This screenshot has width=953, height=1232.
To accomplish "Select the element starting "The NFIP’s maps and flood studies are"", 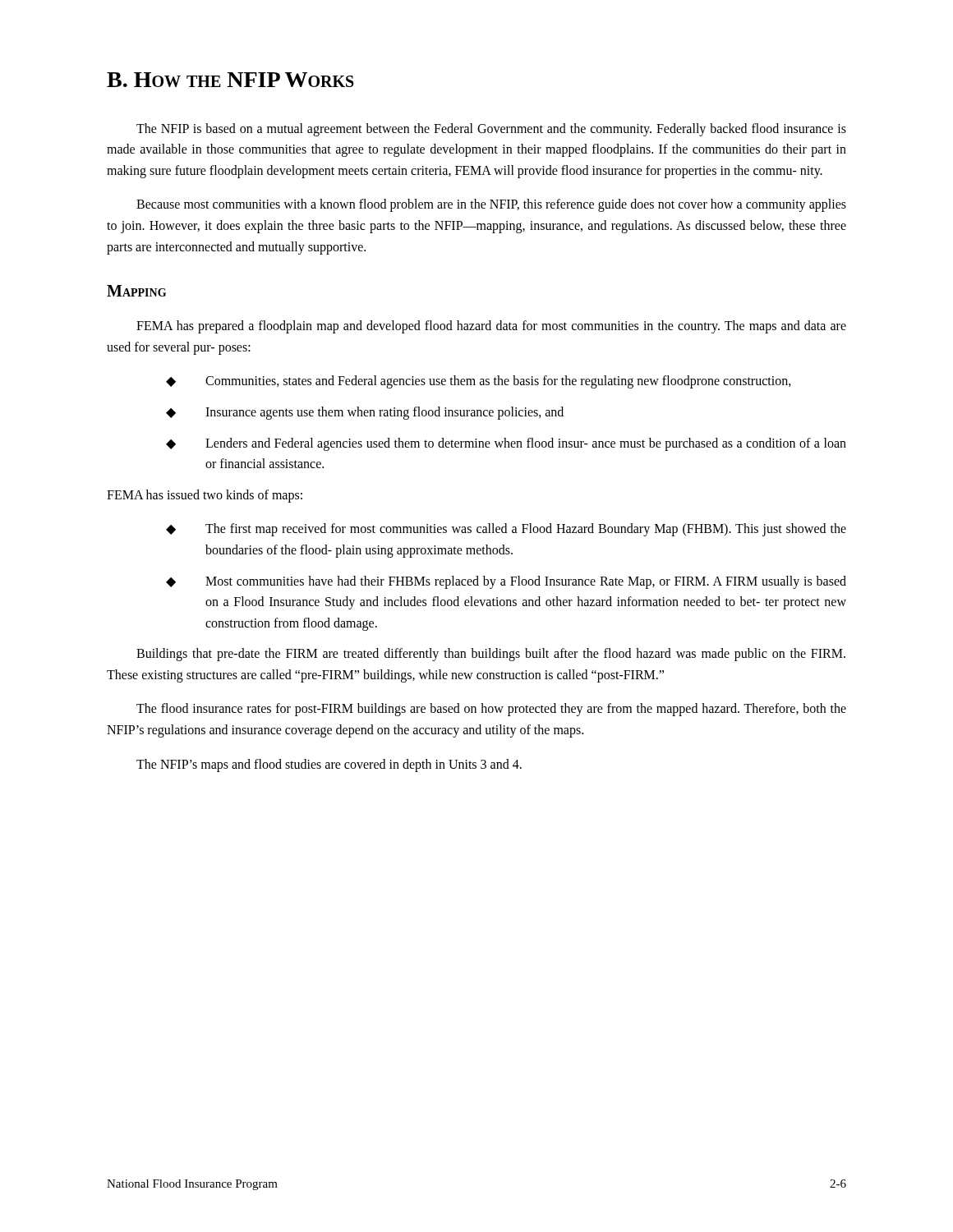I will pyautogui.click(x=329, y=764).
